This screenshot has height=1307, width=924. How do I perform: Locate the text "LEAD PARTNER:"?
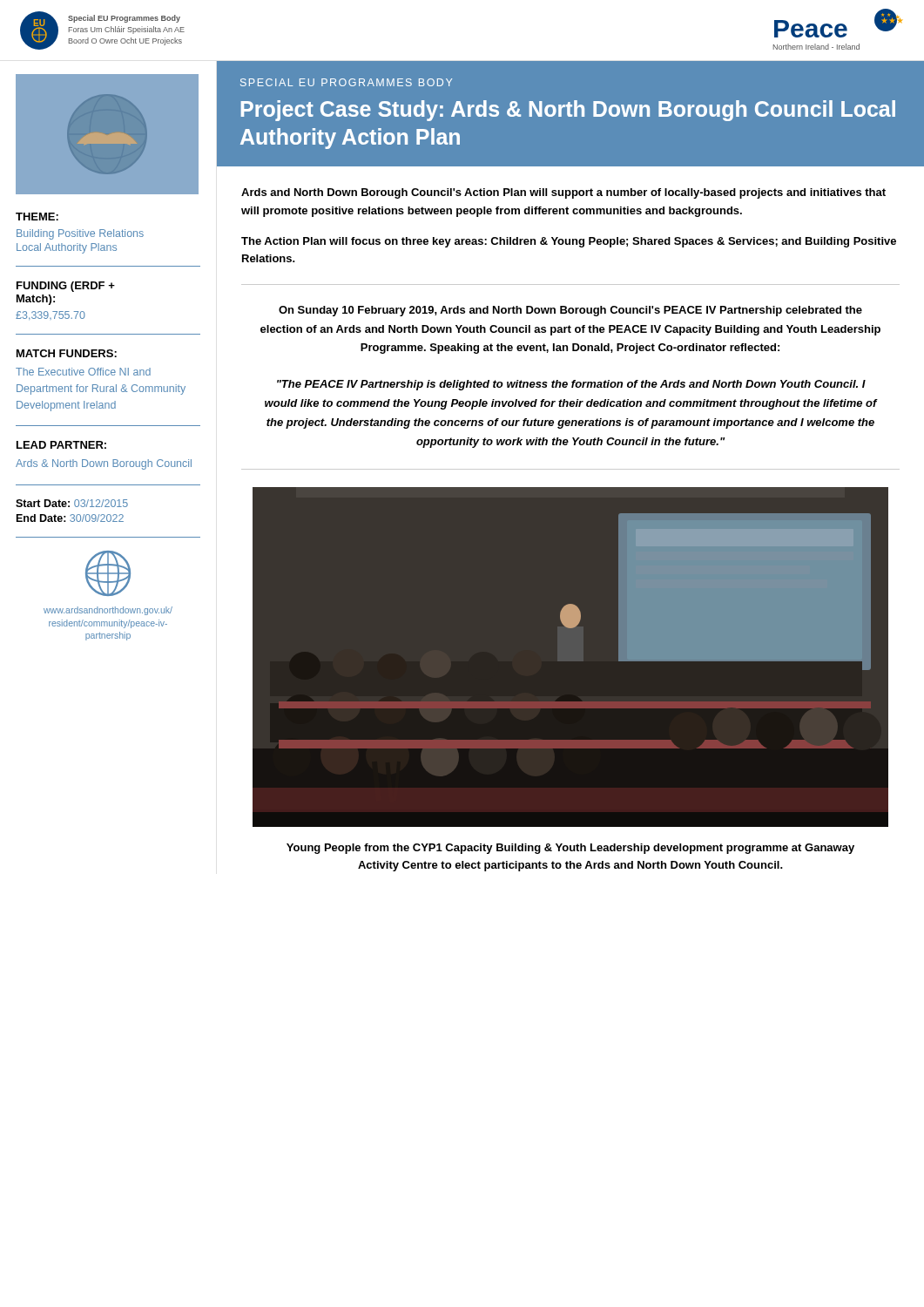click(61, 445)
